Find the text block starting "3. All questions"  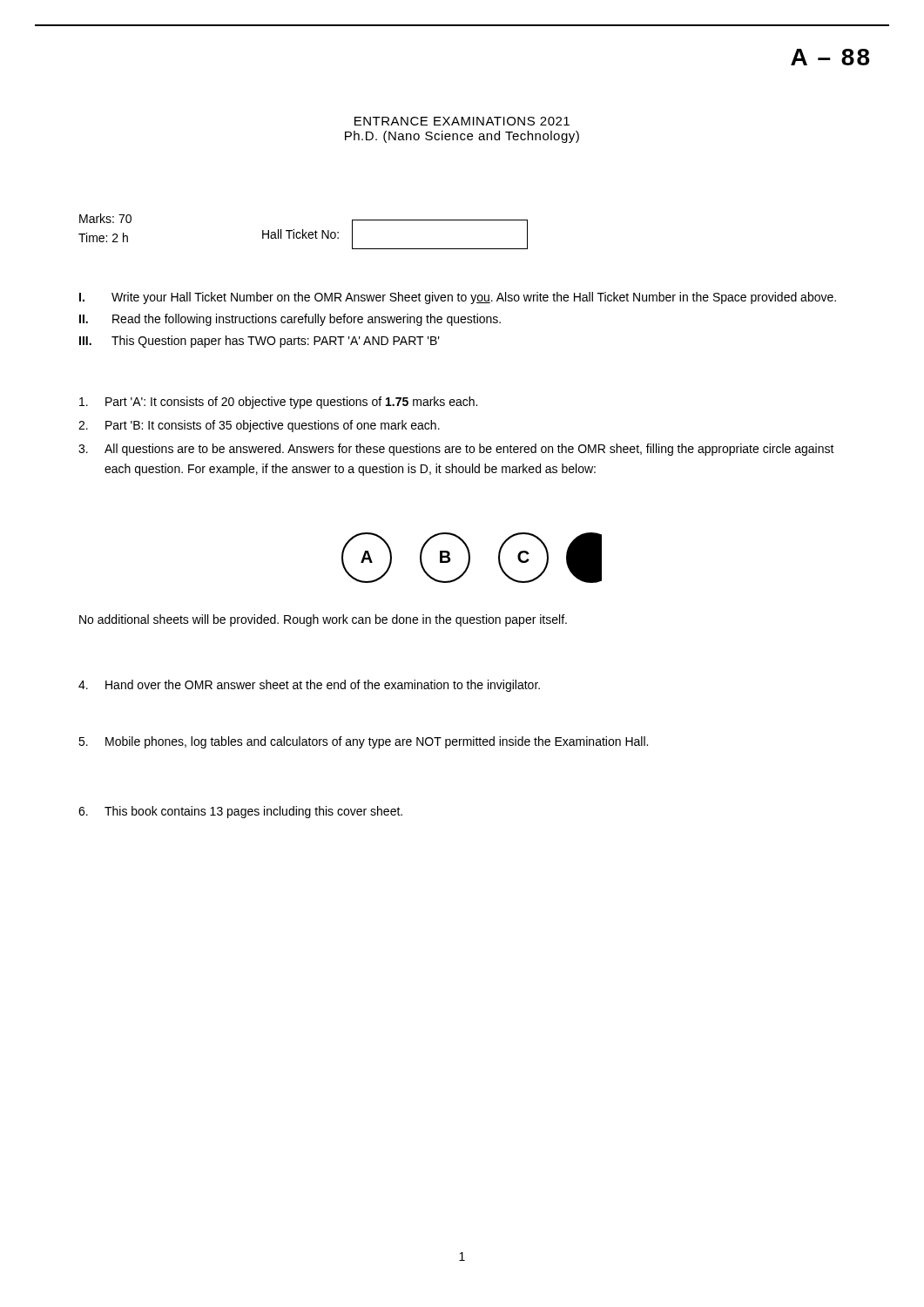click(462, 459)
